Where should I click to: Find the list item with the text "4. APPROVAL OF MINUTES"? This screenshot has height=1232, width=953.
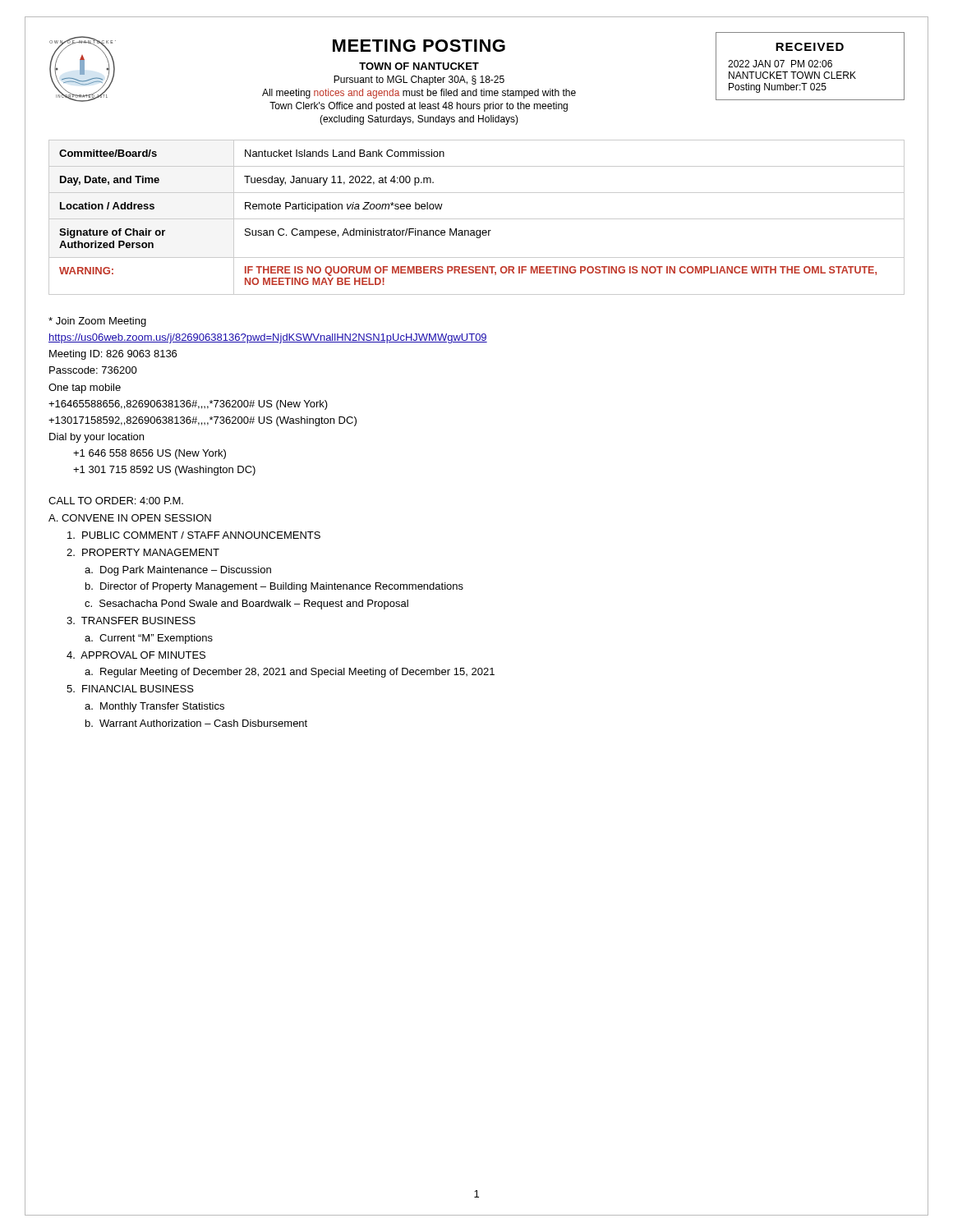[x=136, y=655]
